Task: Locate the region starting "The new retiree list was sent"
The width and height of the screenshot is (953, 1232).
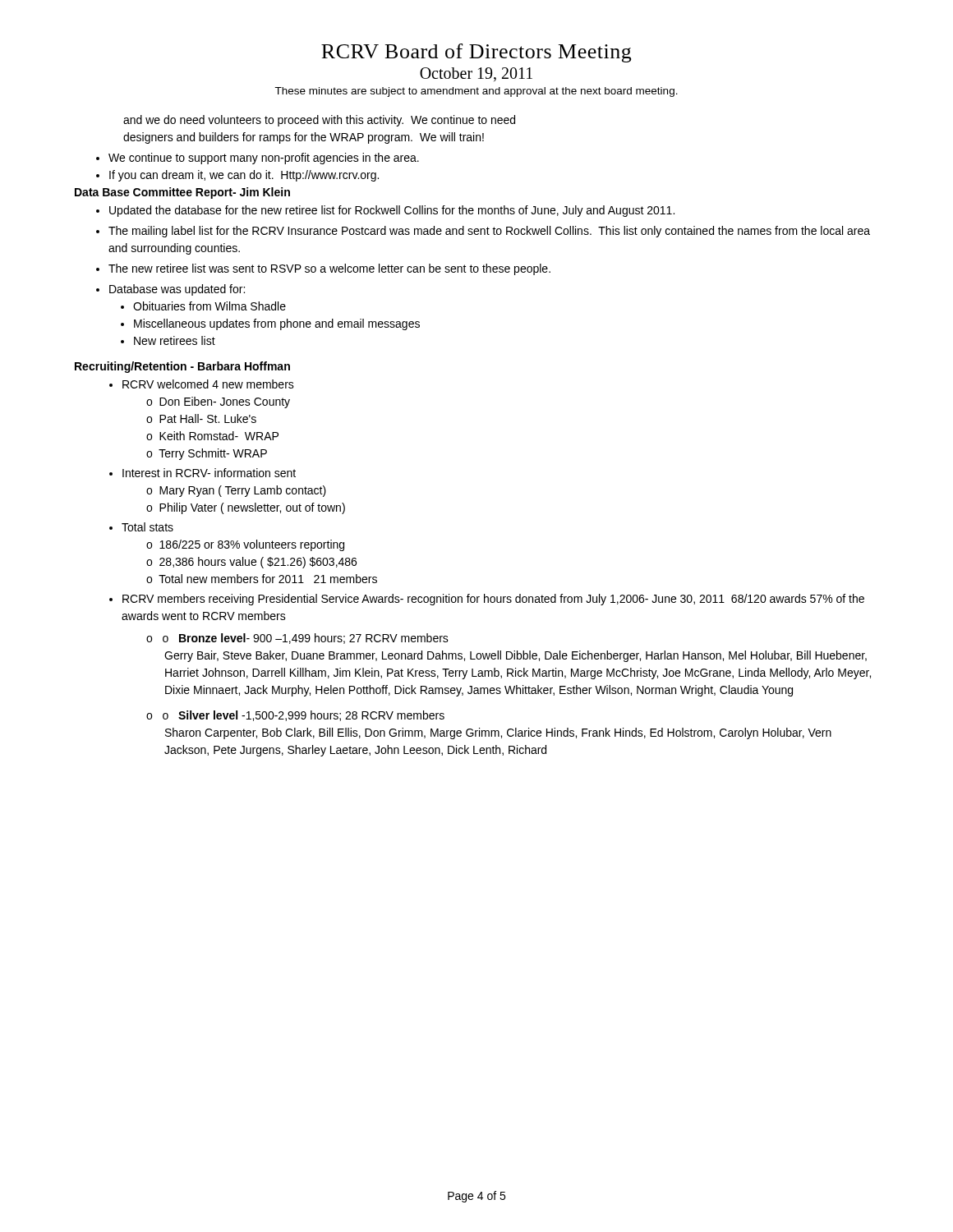Action: click(x=330, y=269)
